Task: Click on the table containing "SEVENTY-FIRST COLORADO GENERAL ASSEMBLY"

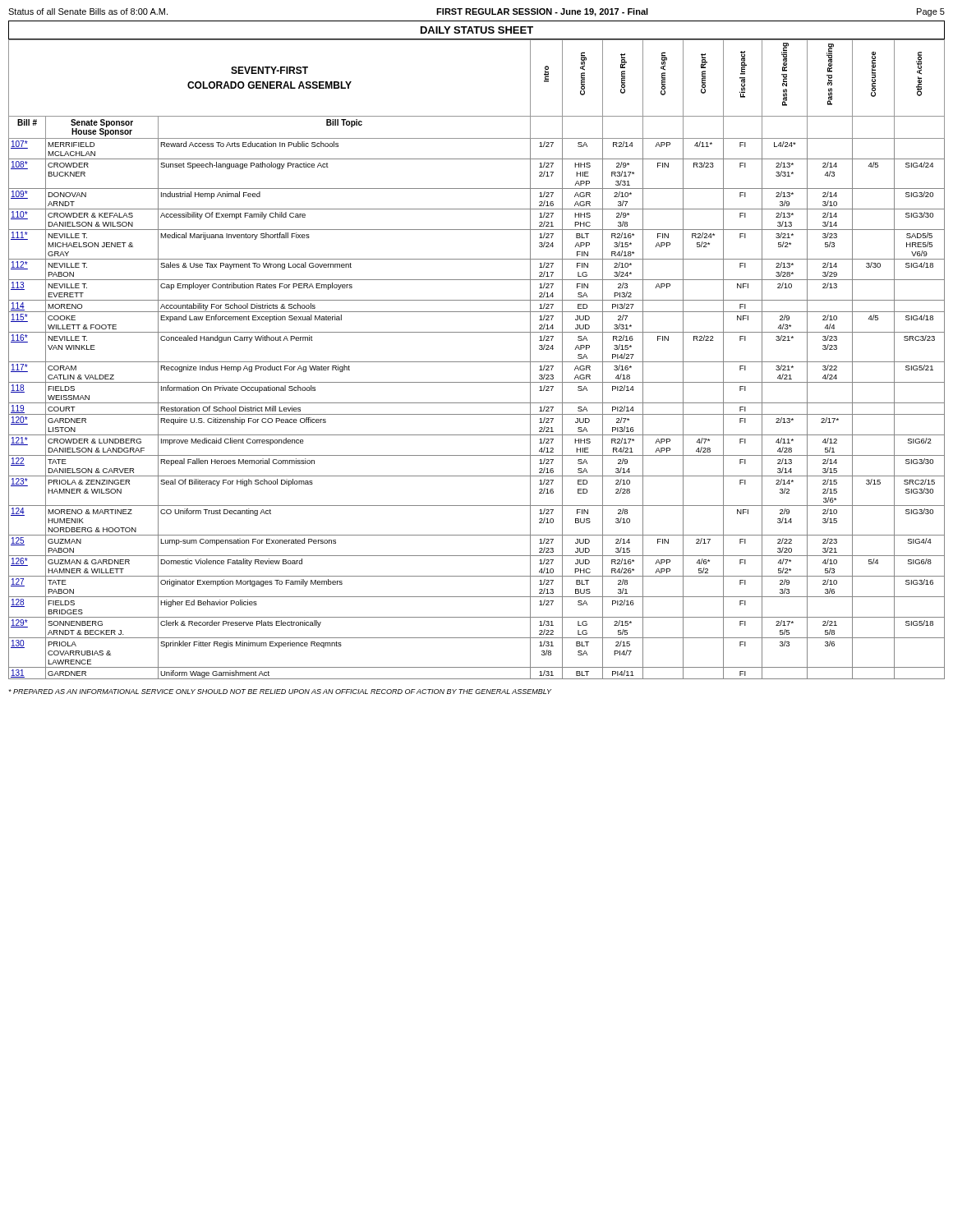Action: 476,359
